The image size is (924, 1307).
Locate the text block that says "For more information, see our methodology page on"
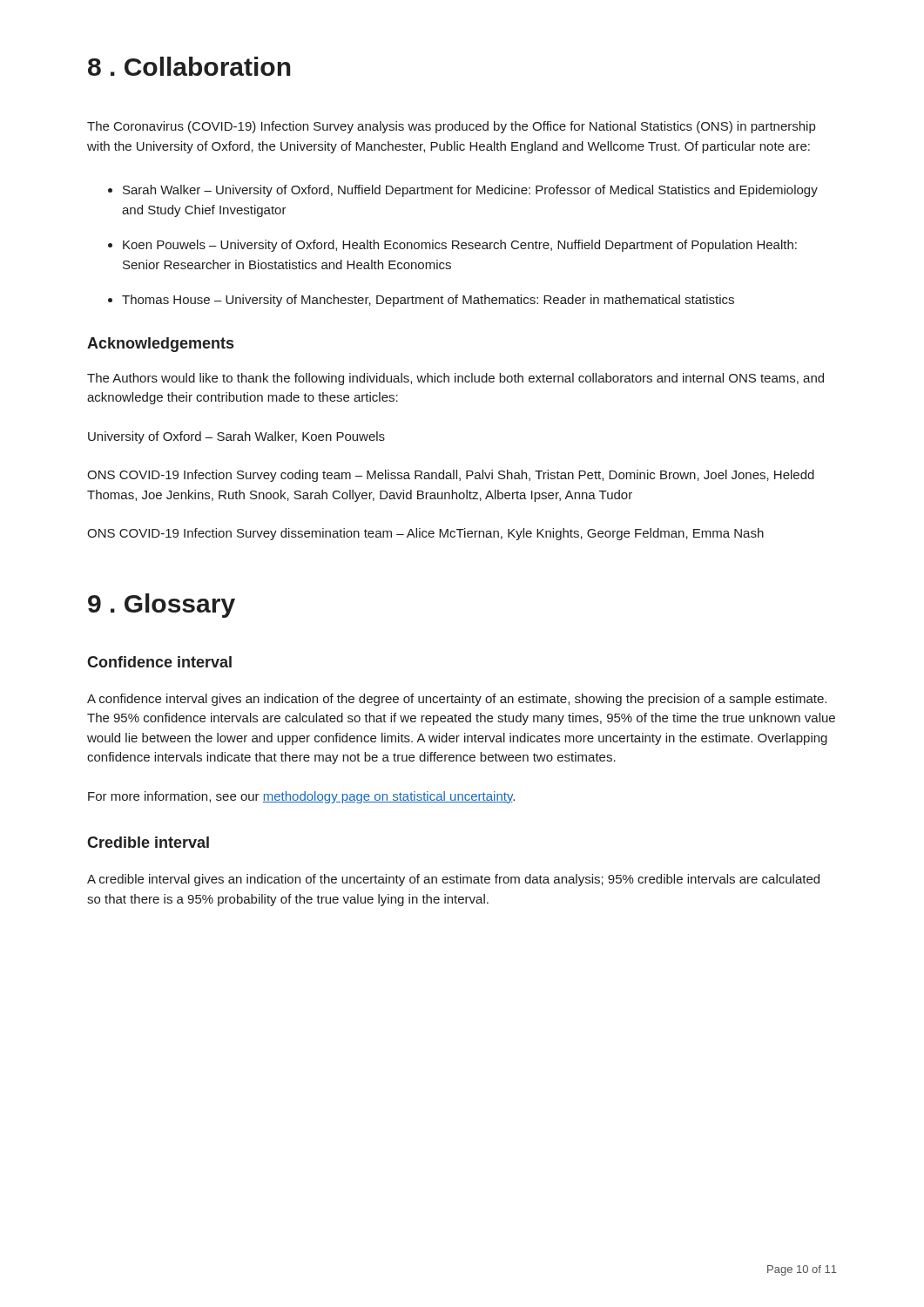tap(302, 796)
